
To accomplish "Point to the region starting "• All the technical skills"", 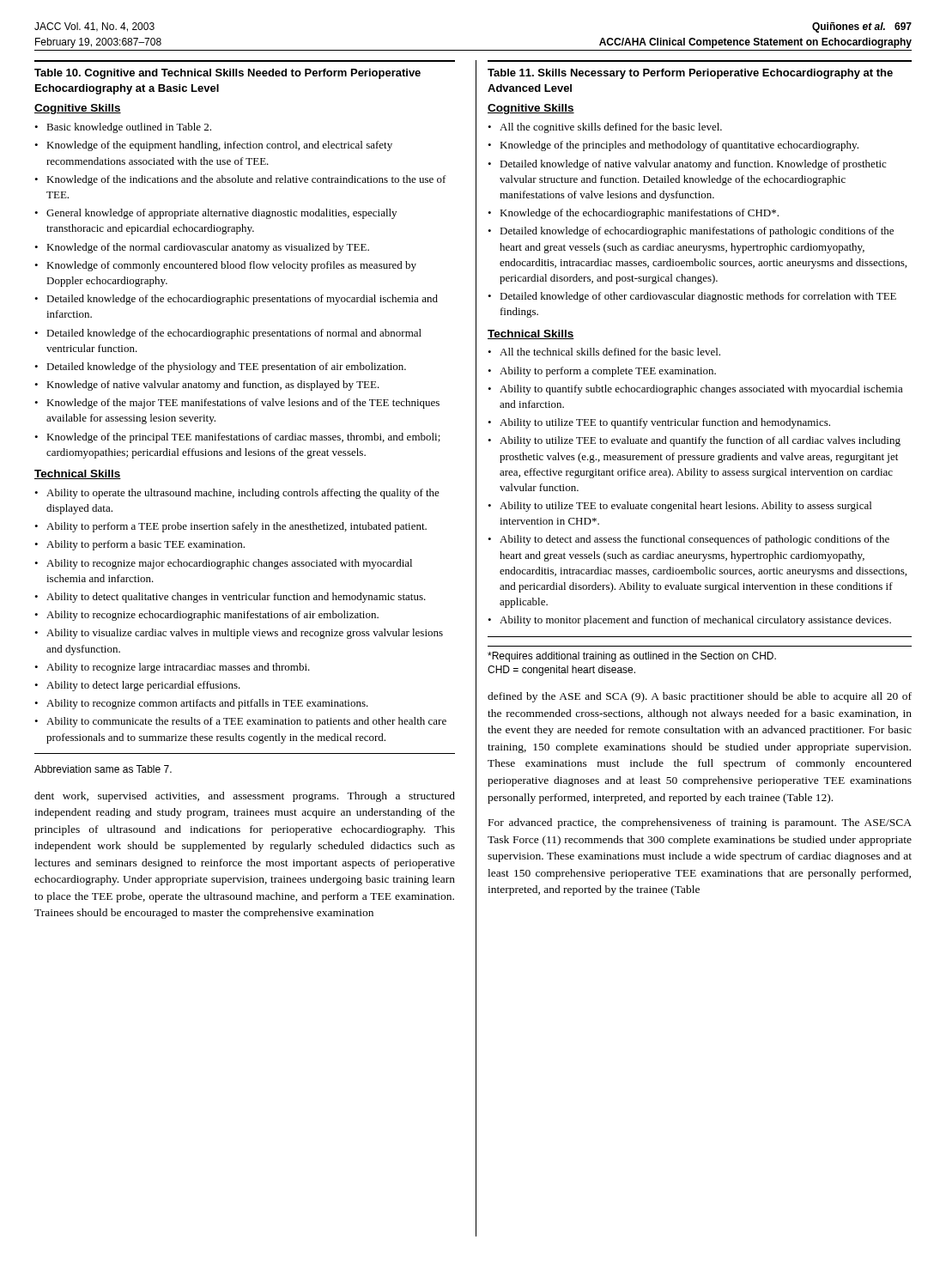I will 604,352.
